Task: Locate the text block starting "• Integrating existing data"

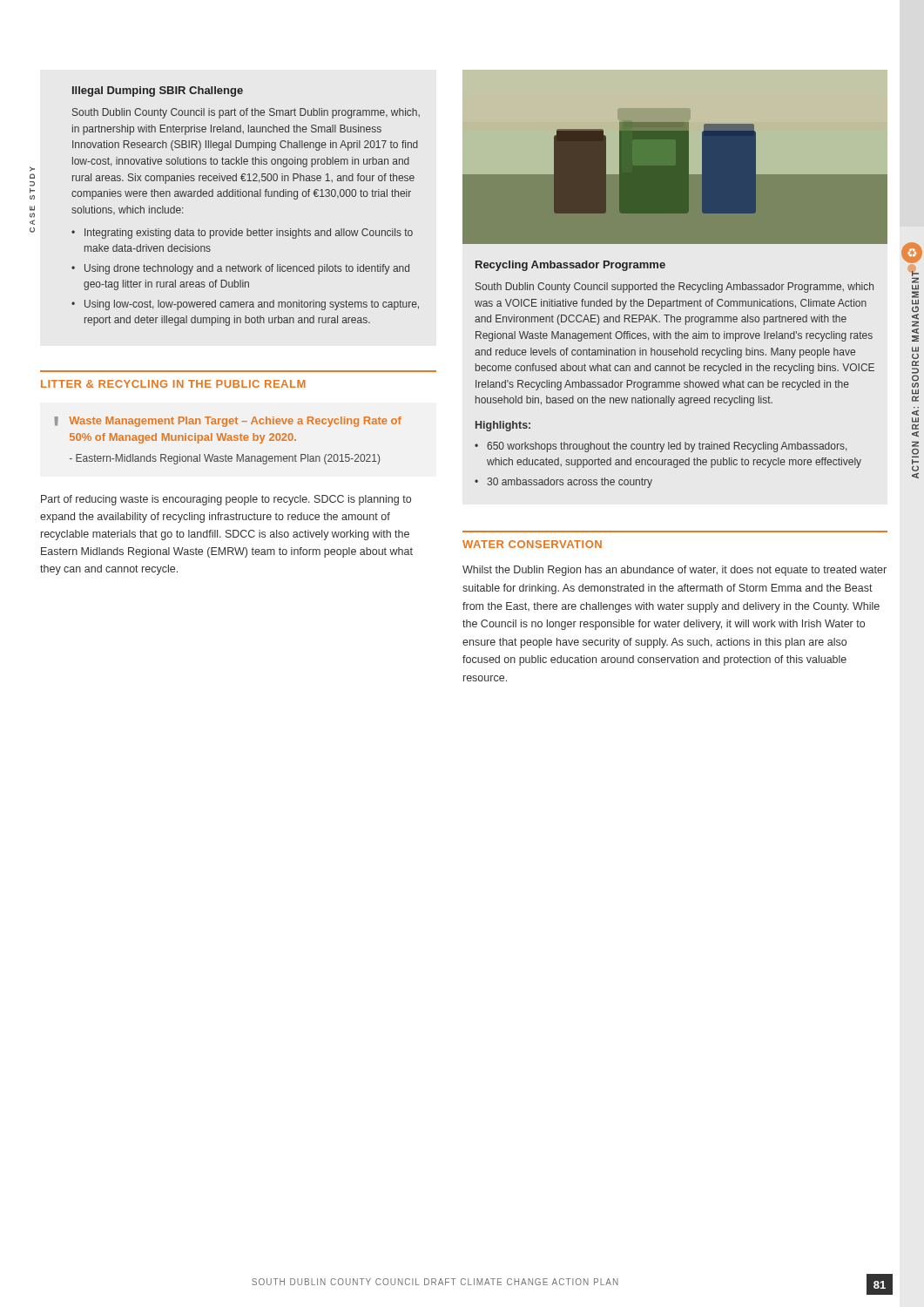Action: pyautogui.click(x=242, y=240)
